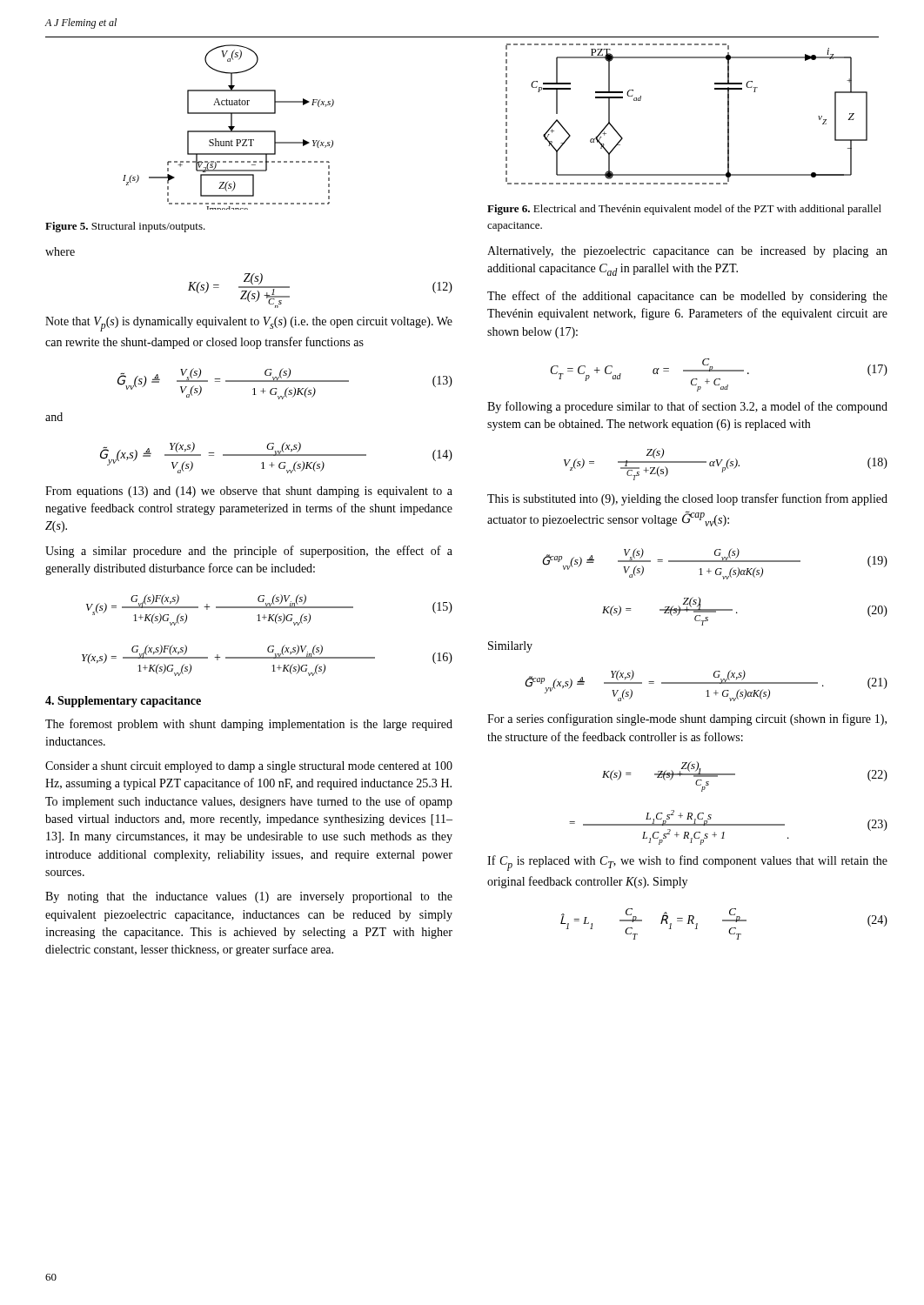Point to the text block starting "Y(x,s) = Gyf(x,s)F(x,s) 1+K(s)Gvv(s) + Gyv(x,s)Vin(s) 1+K(s)Gvv(s) (16)"
The width and height of the screenshot is (924, 1305).
(266, 658)
